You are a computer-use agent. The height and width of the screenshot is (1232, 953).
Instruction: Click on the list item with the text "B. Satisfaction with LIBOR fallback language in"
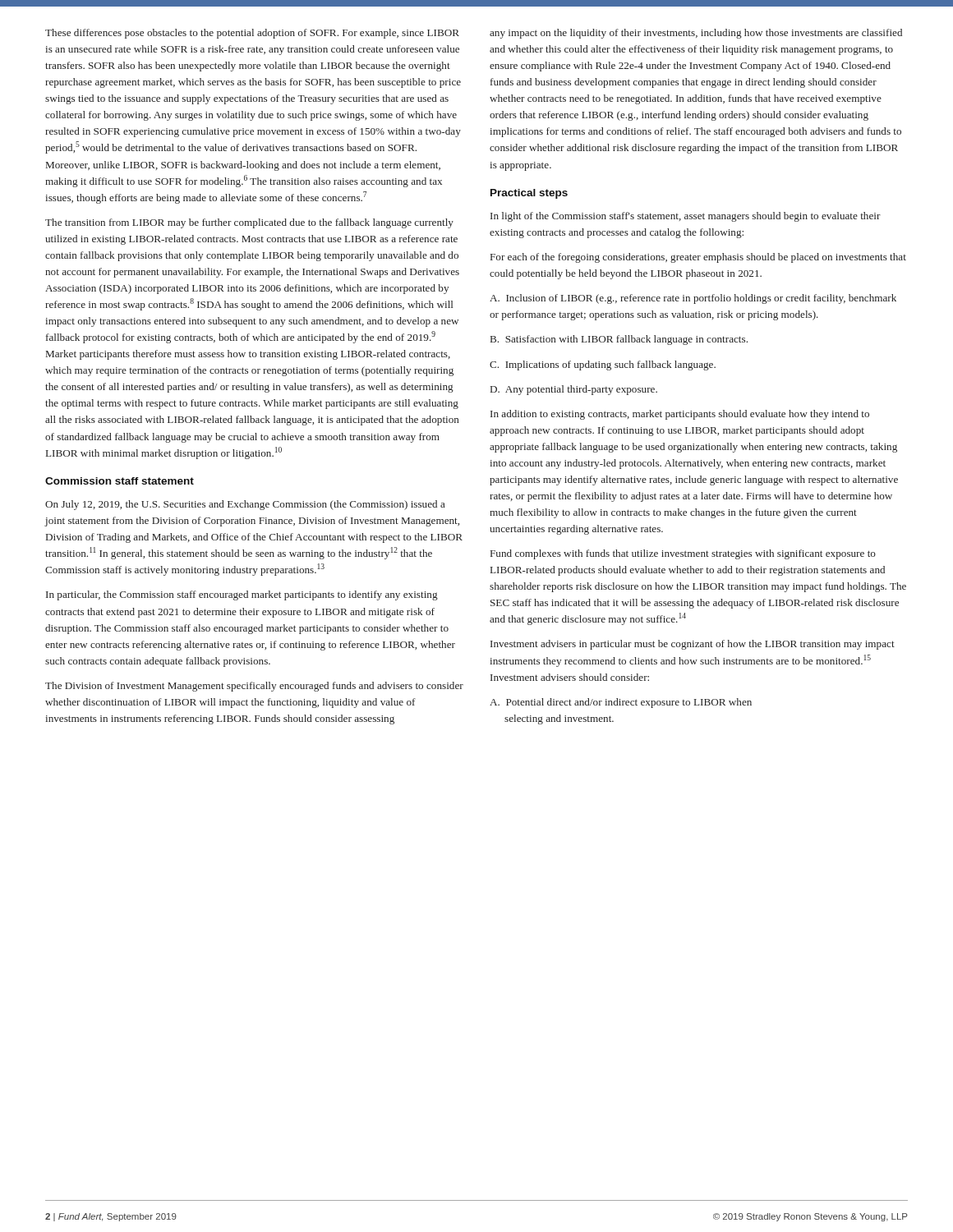pos(699,340)
